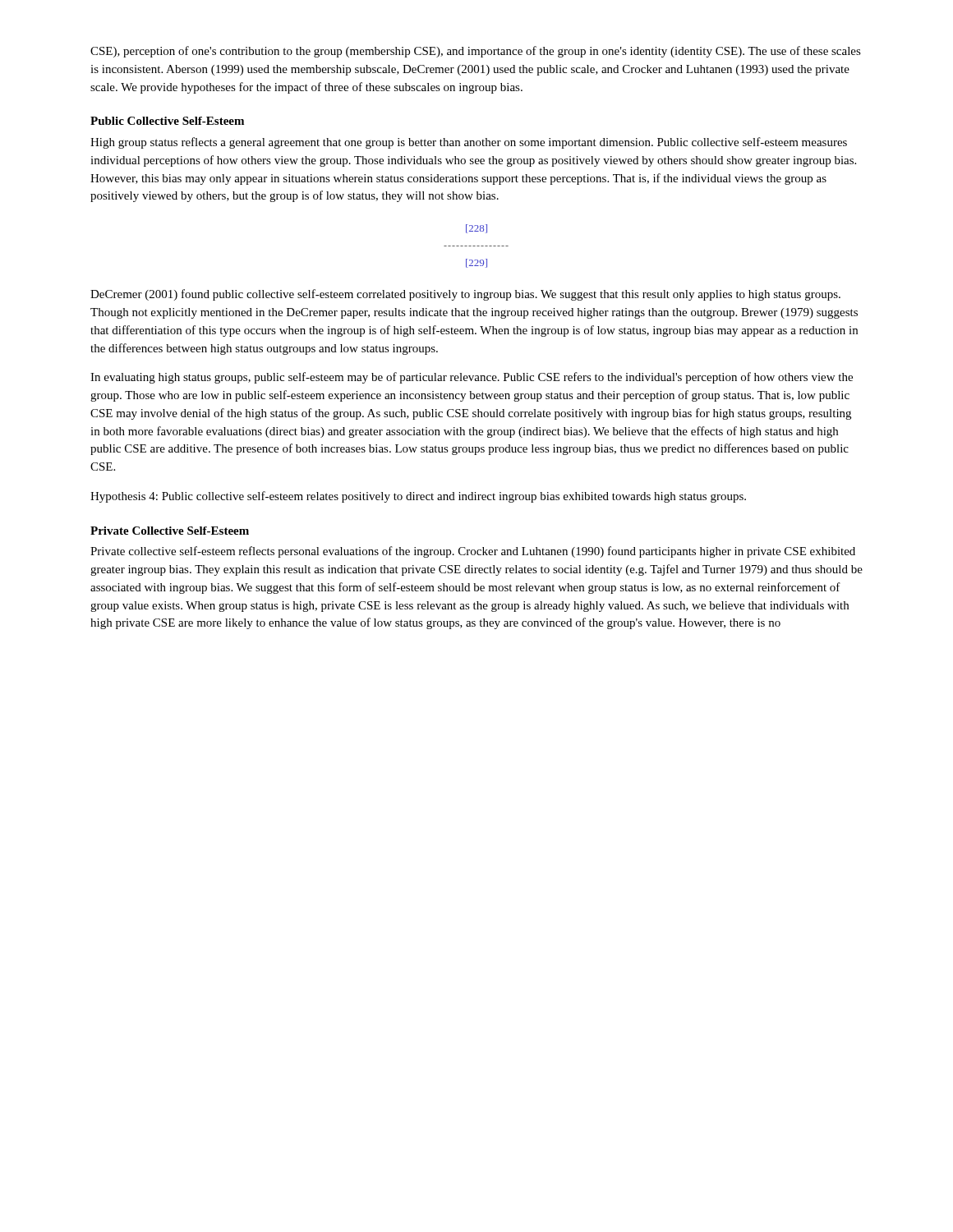This screenshot has height=1232, width=953.
Task: Find "Private Collective Self-Esteem" on this page
Action: pyautogui.click(x=170, y=530)
